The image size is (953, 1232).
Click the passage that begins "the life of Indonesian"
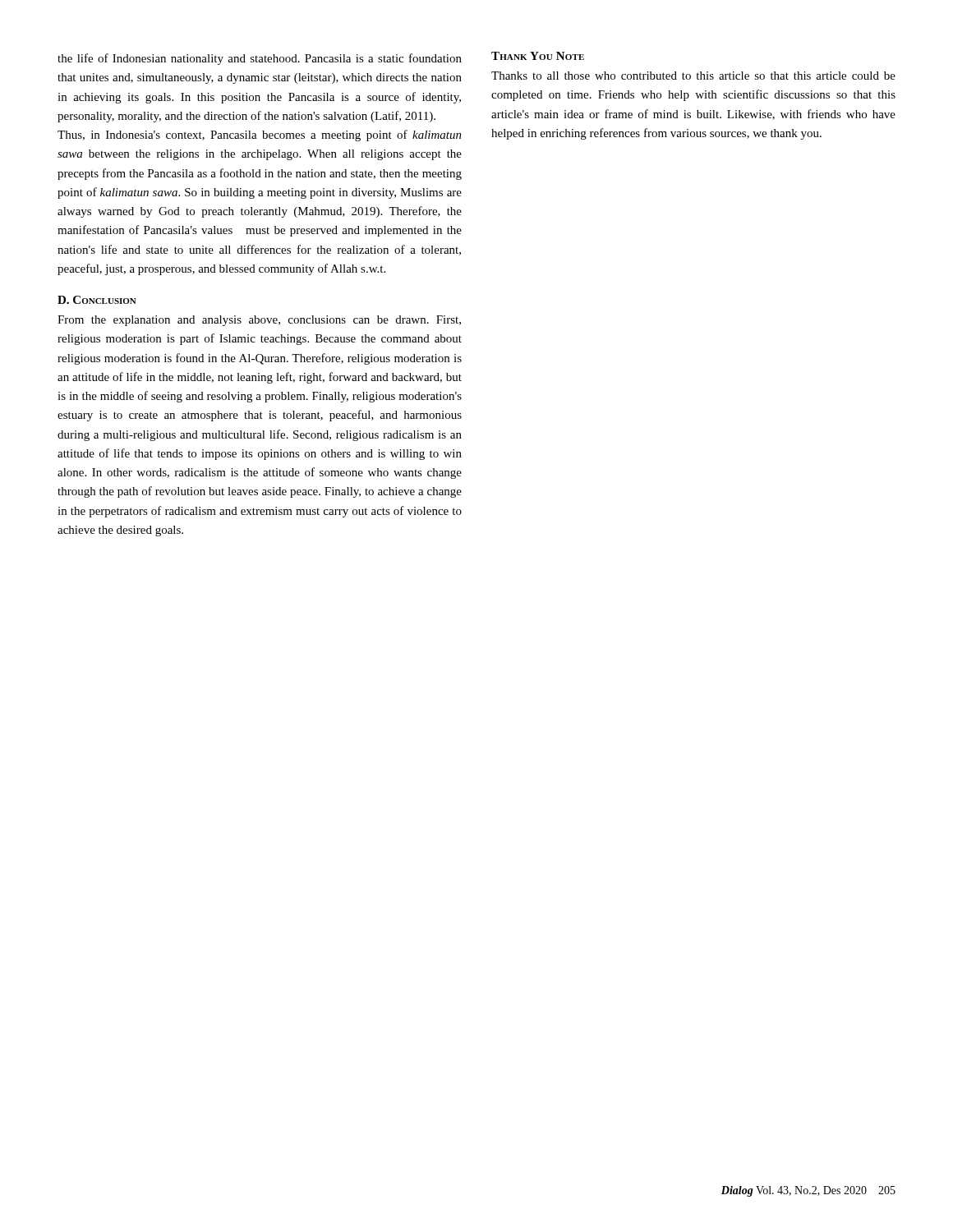coord(260,164)
